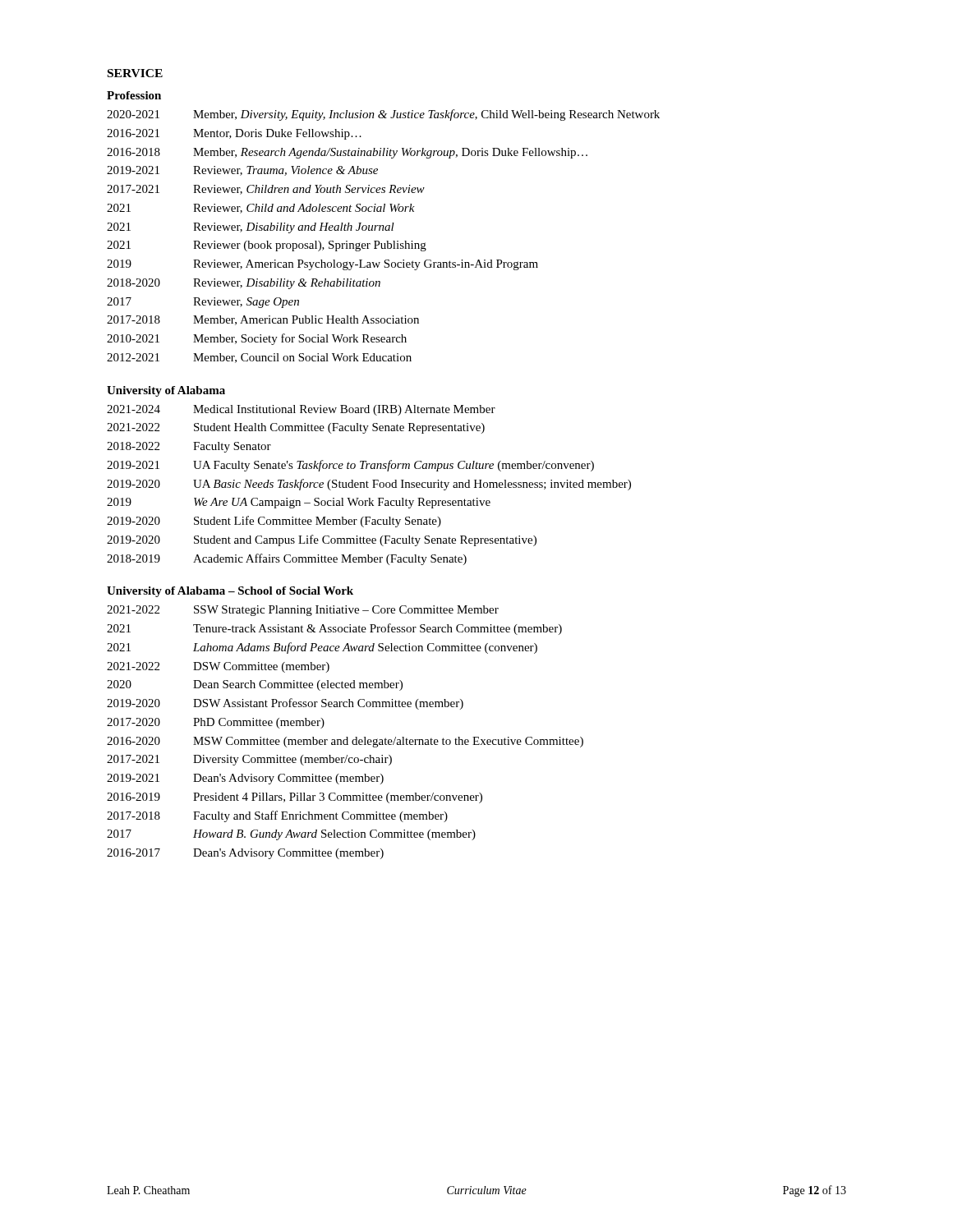Find the text block starting "2021-2022 SSW Strategic"
The width and height of the screenshot is (953, 1232).
(476, 610)
